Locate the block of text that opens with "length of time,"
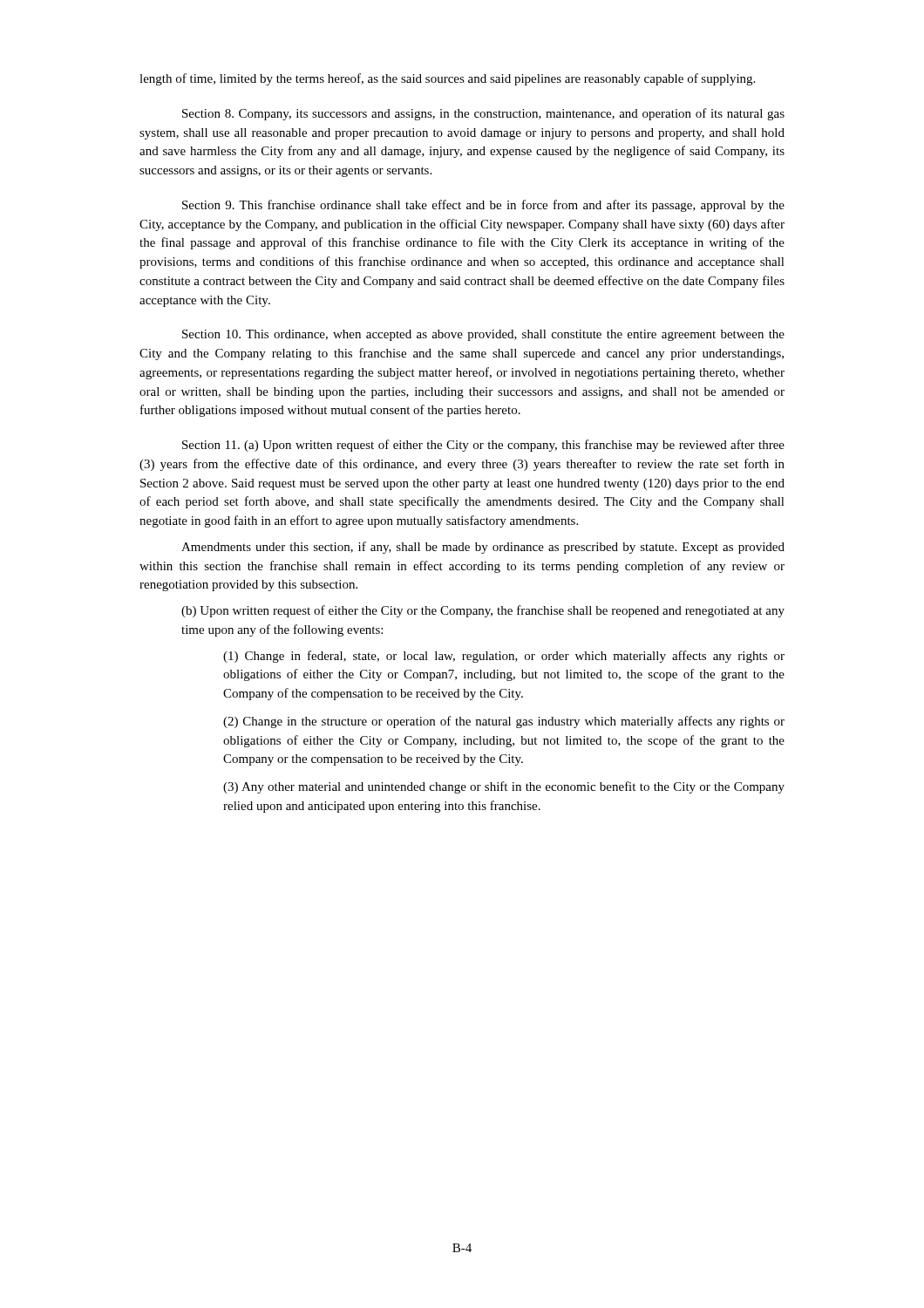 tap(448, 78)
